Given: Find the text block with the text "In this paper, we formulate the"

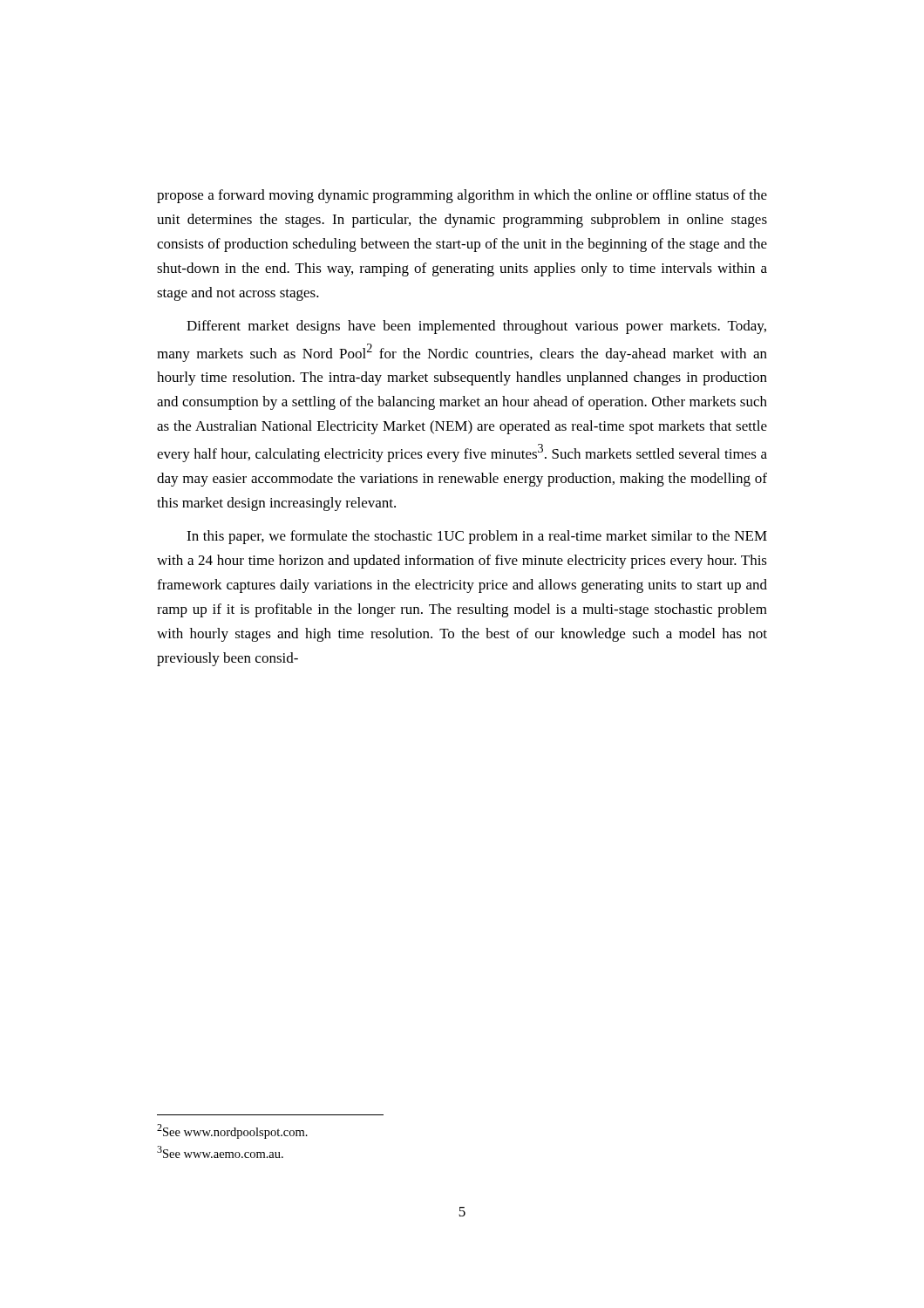Looking at the screenshot, I should [x=462, y=597].
